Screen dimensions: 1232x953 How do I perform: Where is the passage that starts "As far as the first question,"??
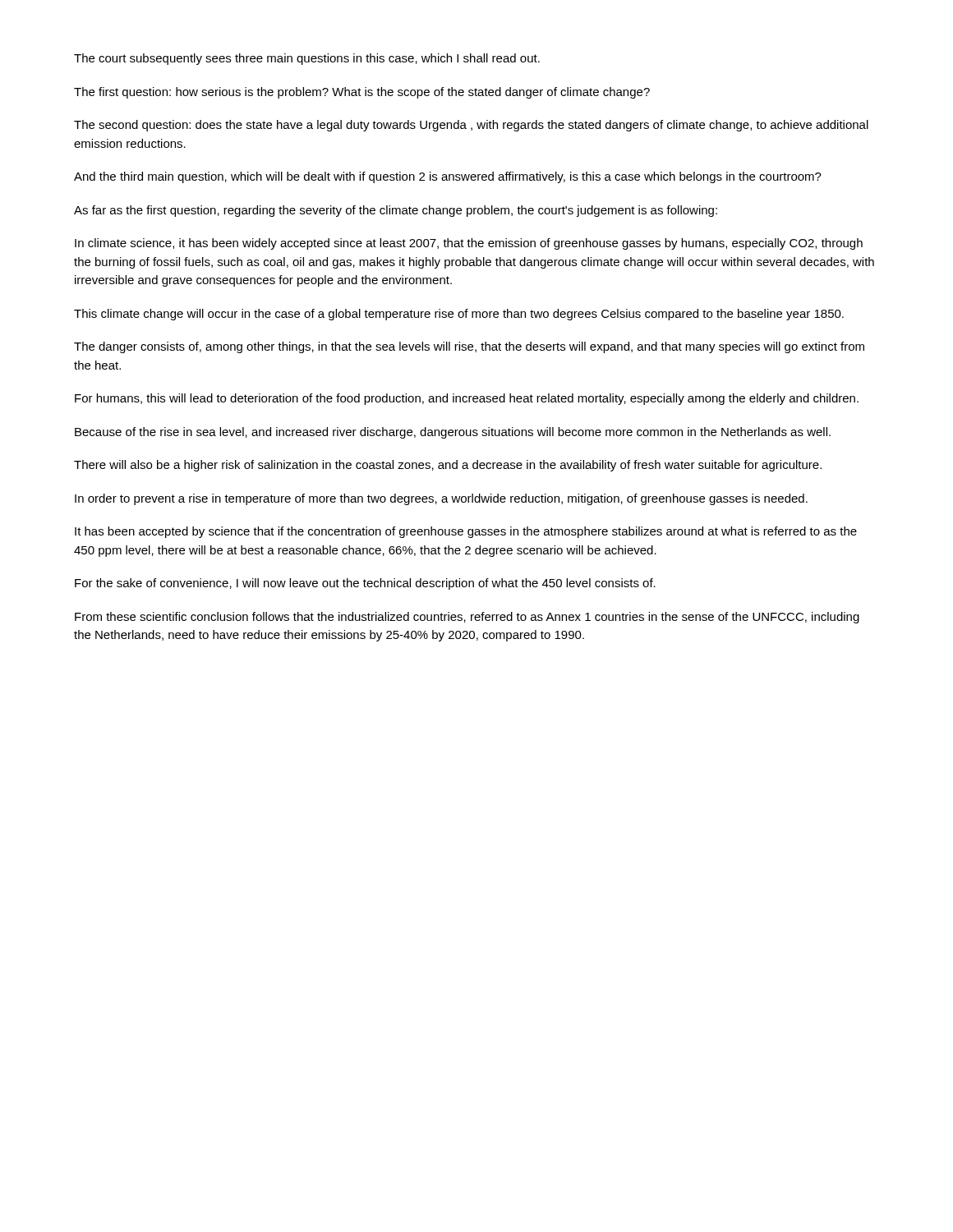click(396, 209)
